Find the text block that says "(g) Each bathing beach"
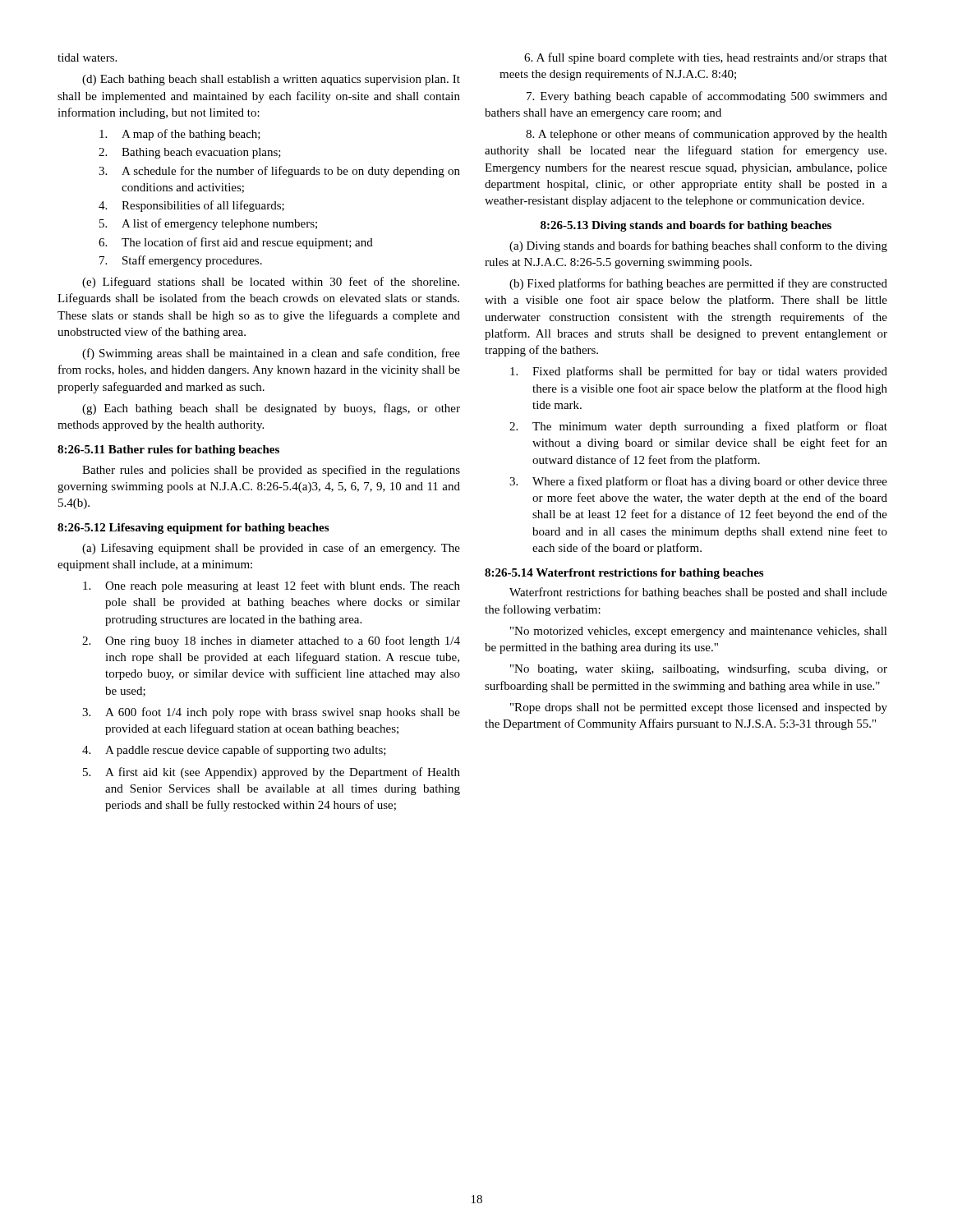Viewport: 953px width, 1232px height. (259, 416)
